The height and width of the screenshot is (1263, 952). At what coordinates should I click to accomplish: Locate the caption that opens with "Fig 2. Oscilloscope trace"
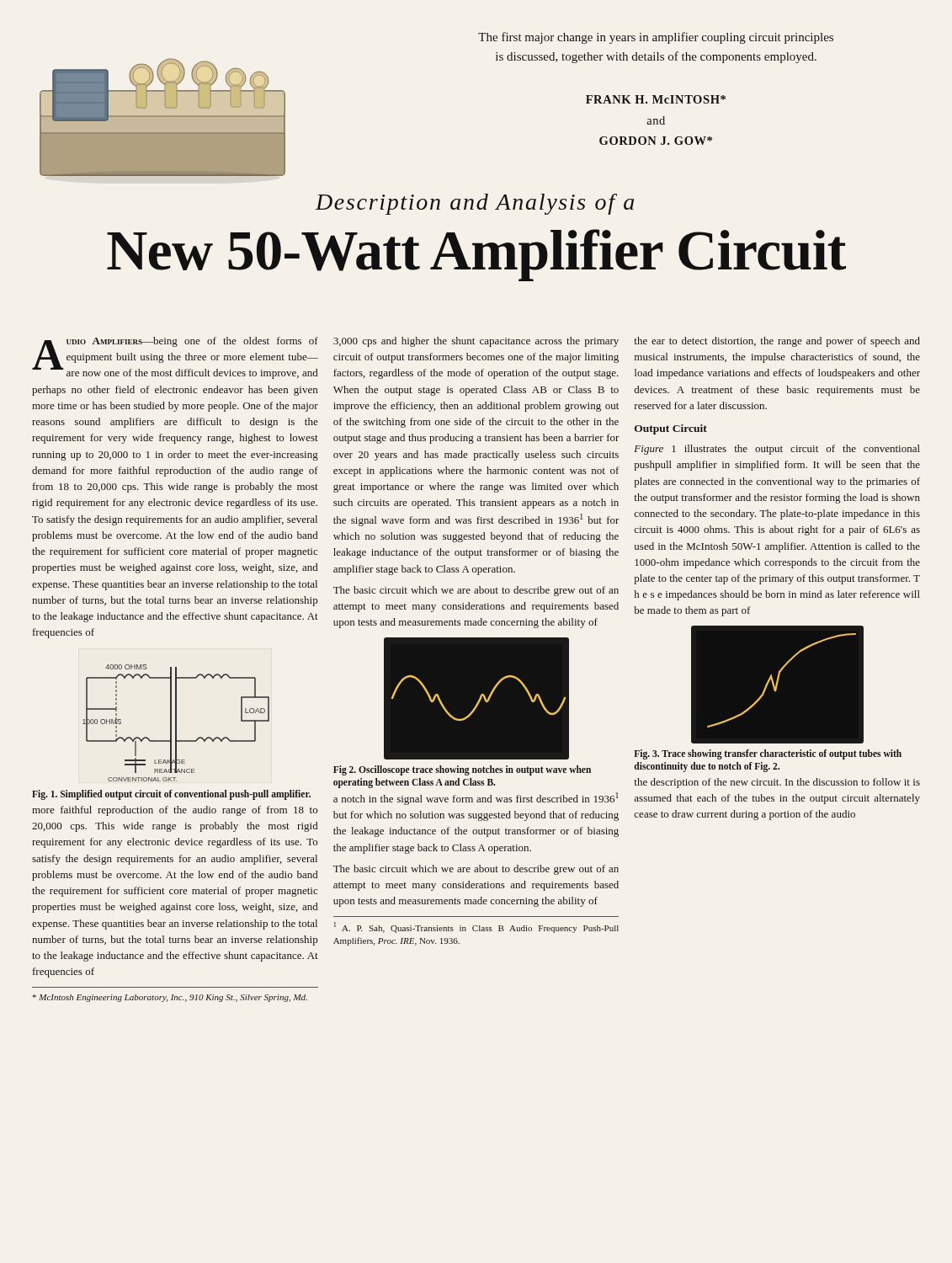click(x=462, y=776)
